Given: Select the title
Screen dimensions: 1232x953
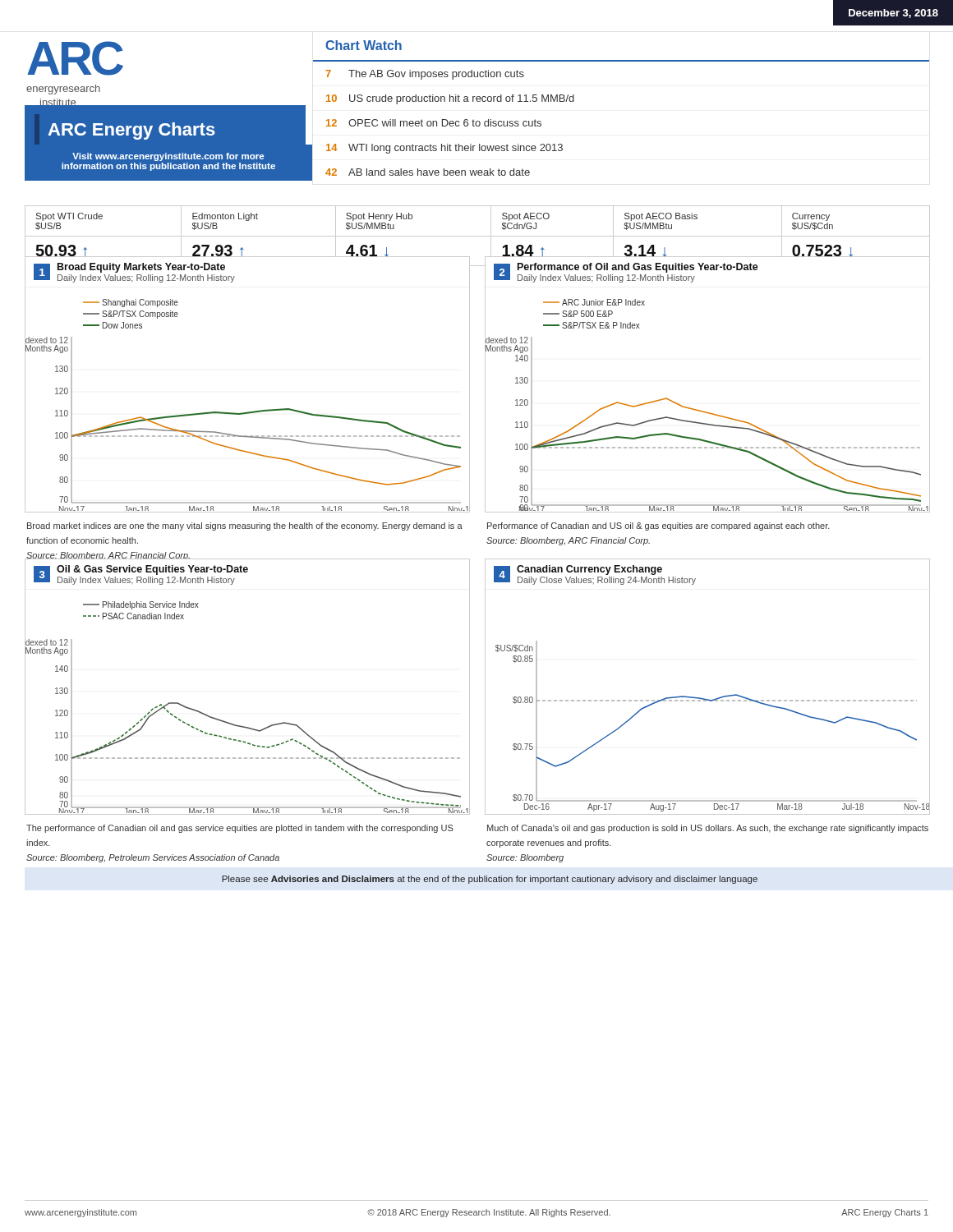Looking at the screenshot, I should [x=125, y=130].
